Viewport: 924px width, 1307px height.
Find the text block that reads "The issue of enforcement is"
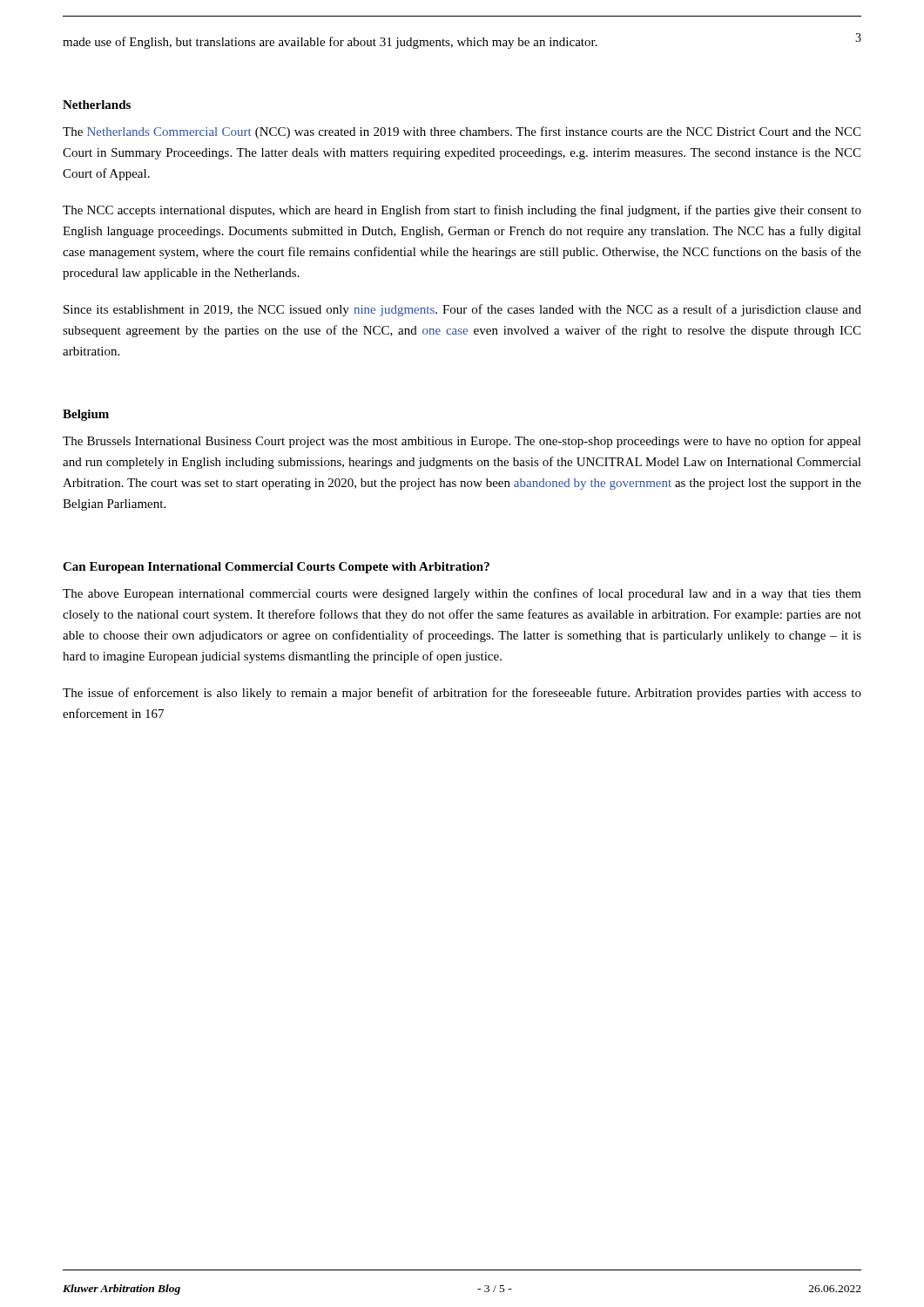tap(462, 703)
